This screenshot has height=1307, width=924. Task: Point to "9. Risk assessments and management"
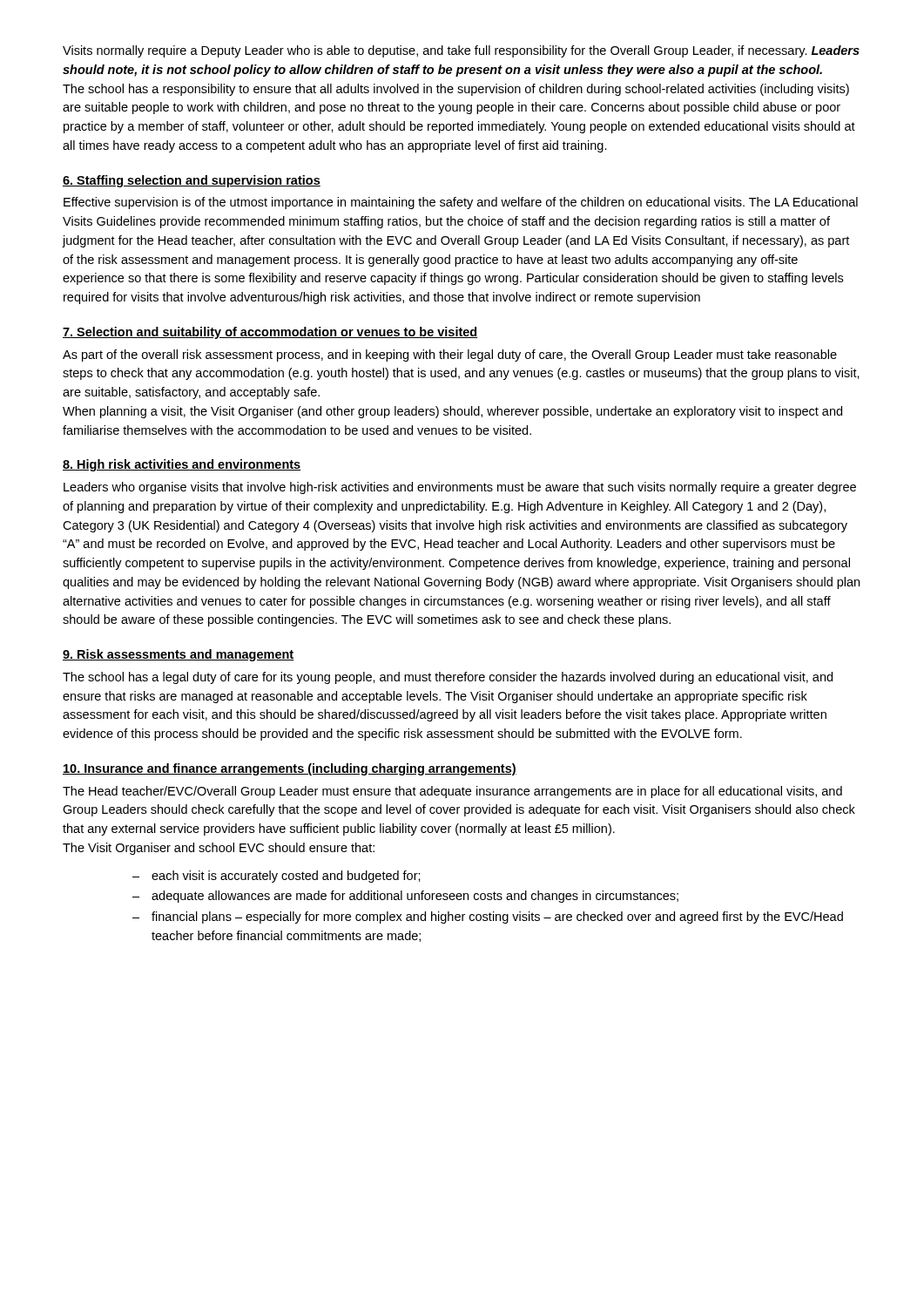(x=178, y=654)
